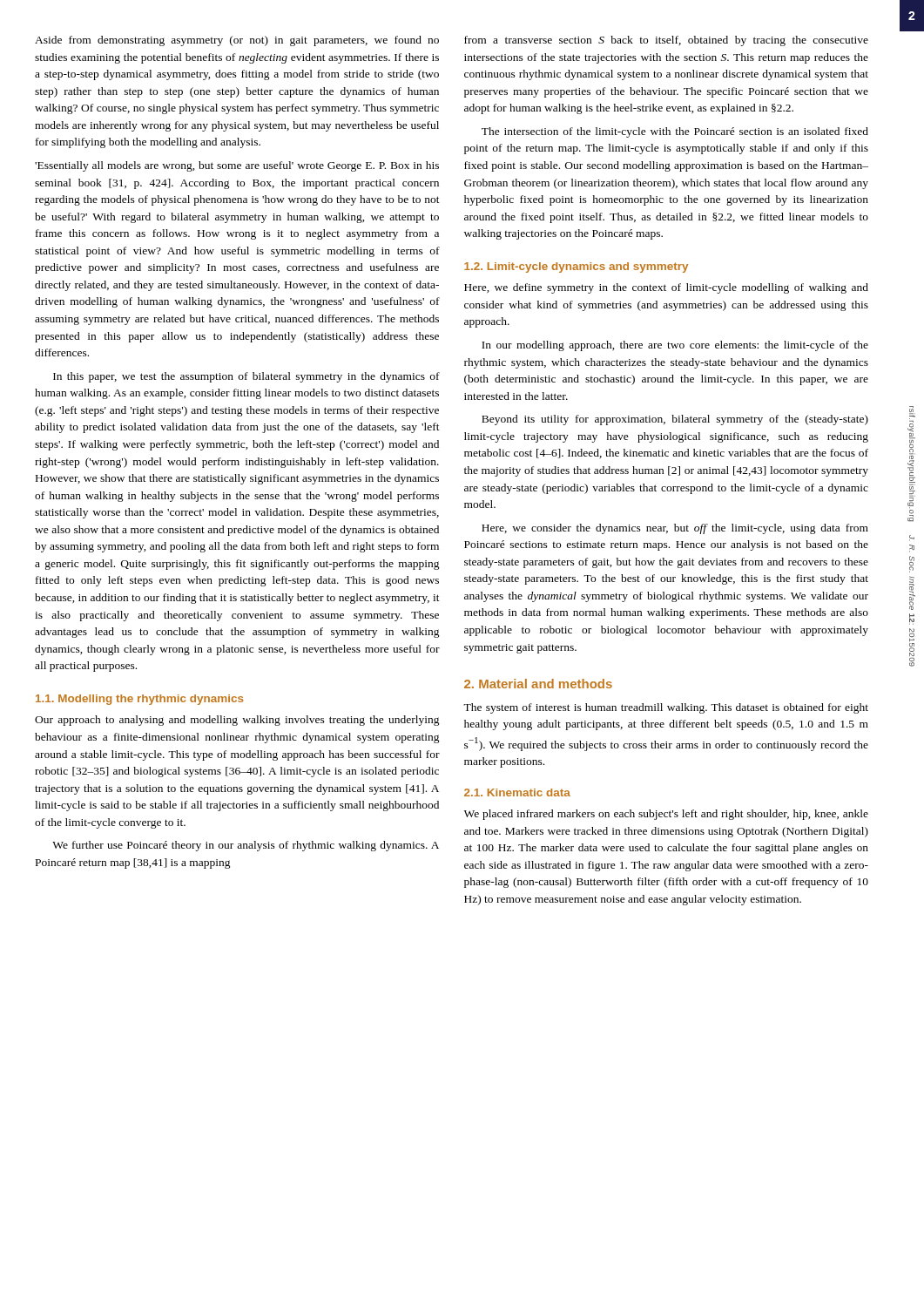Image resolution: width=924 pixels, height=1307 pixels.
Task: Where is the passage that starts "Beyond its utility for"?
Action: pyautogui.click(x=666, y=462)
